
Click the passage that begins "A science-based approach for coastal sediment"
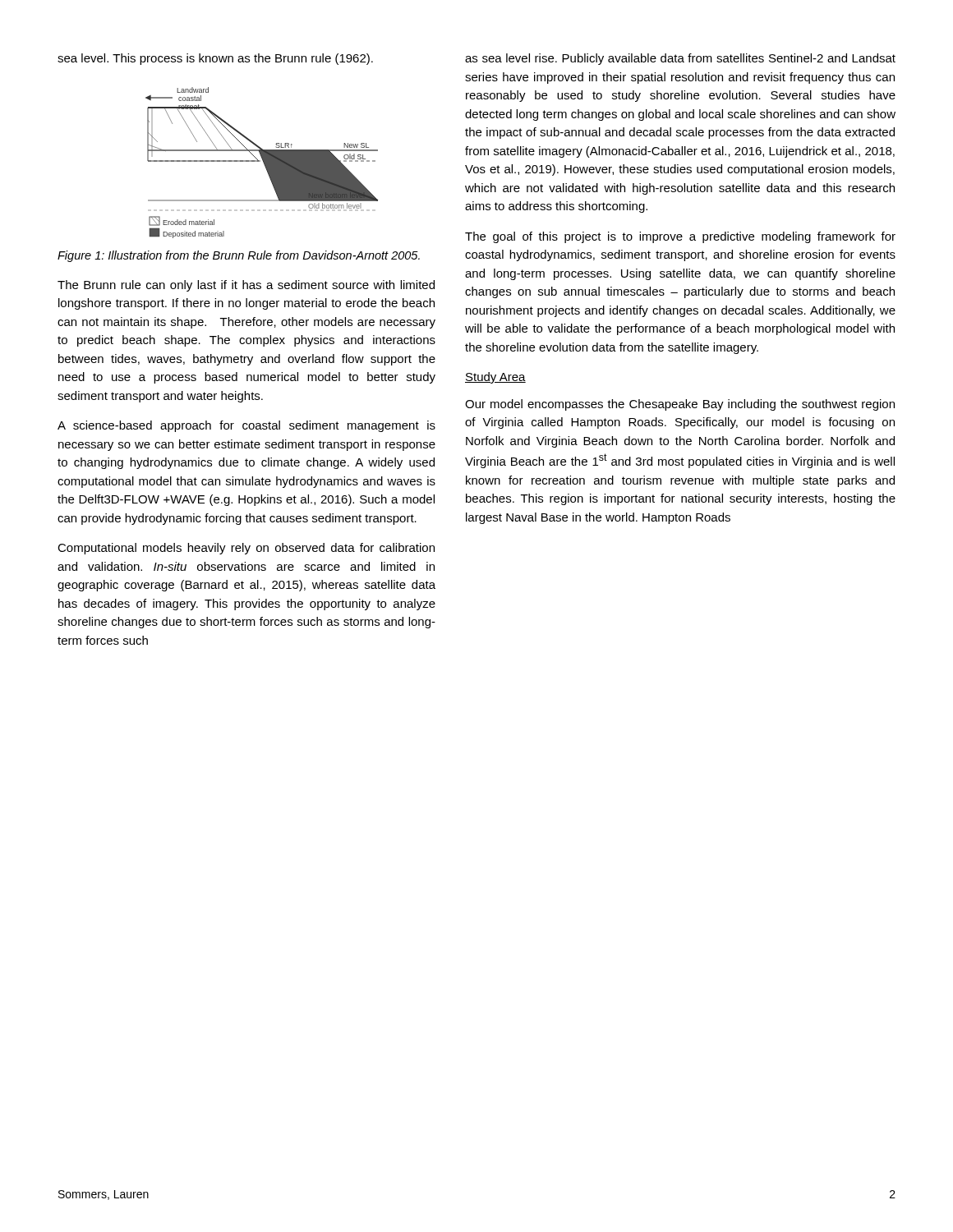[x=246, y=472]
